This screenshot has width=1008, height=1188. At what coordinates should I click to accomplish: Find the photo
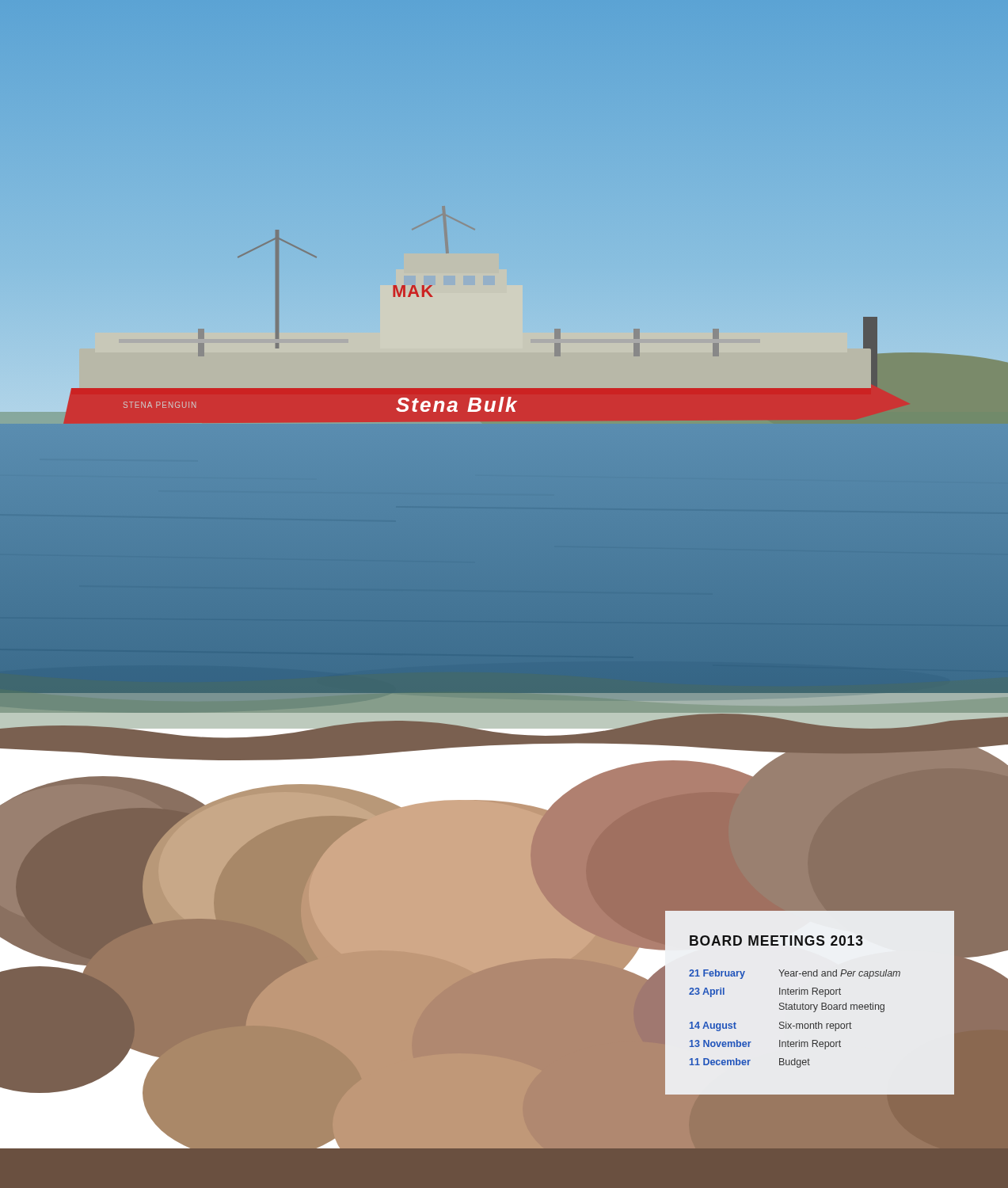point(504,594)
